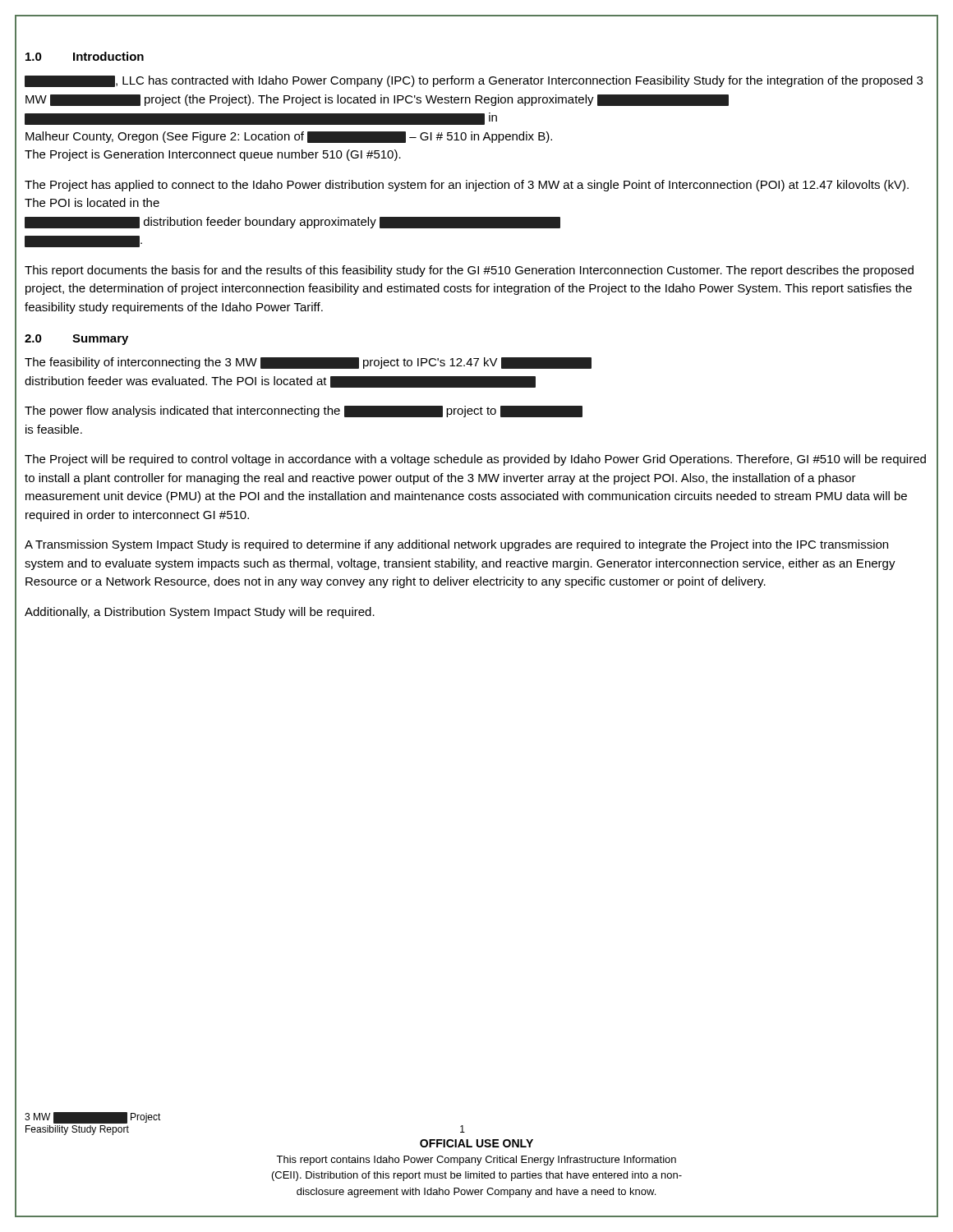The width and height of the screenshot is (953, 1232).
Task: Find the block on this page that starts "The feasibility of interconnecting"
Action: click(308, 371)
